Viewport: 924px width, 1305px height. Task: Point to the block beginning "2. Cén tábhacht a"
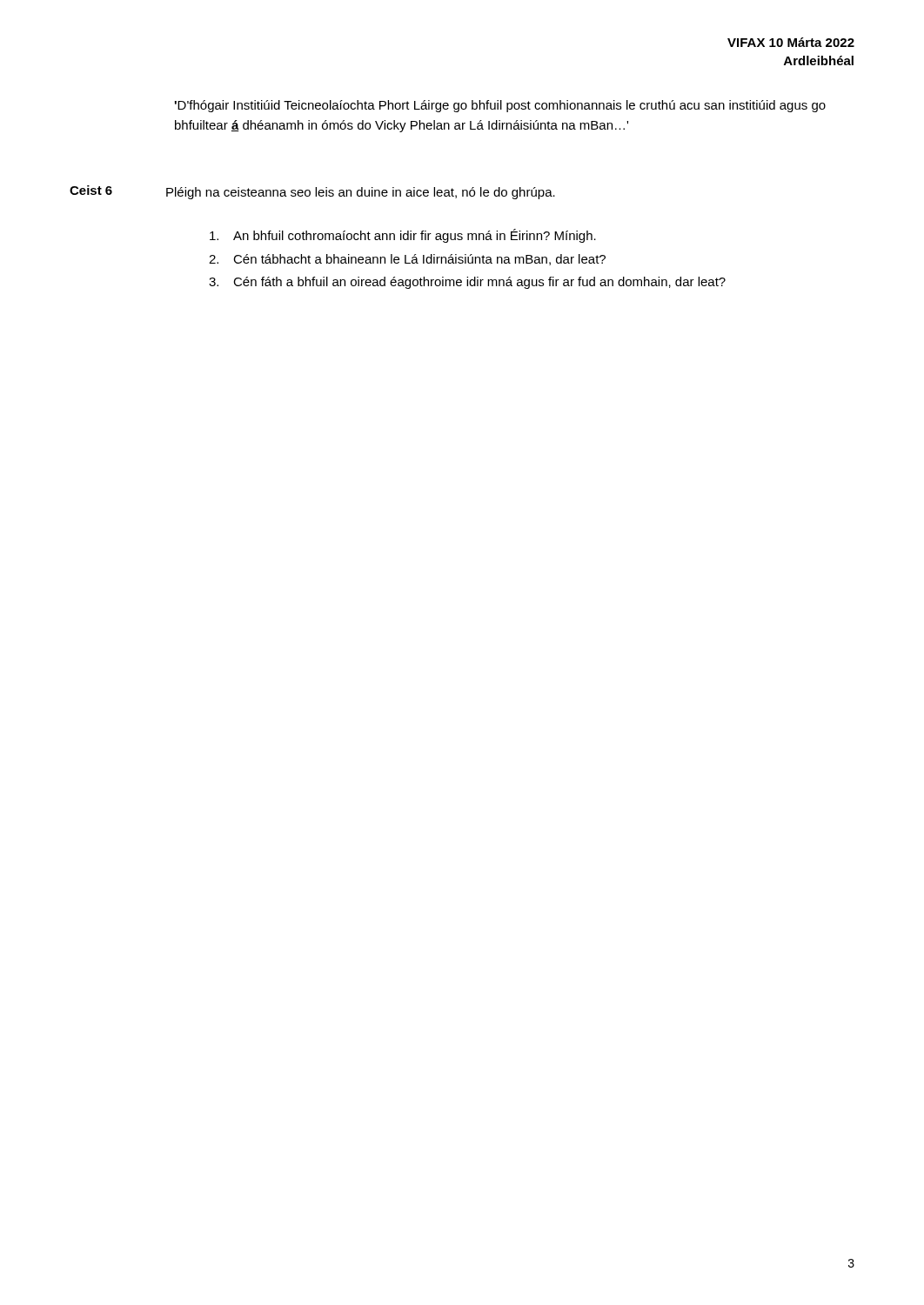[x=532, y=259]
